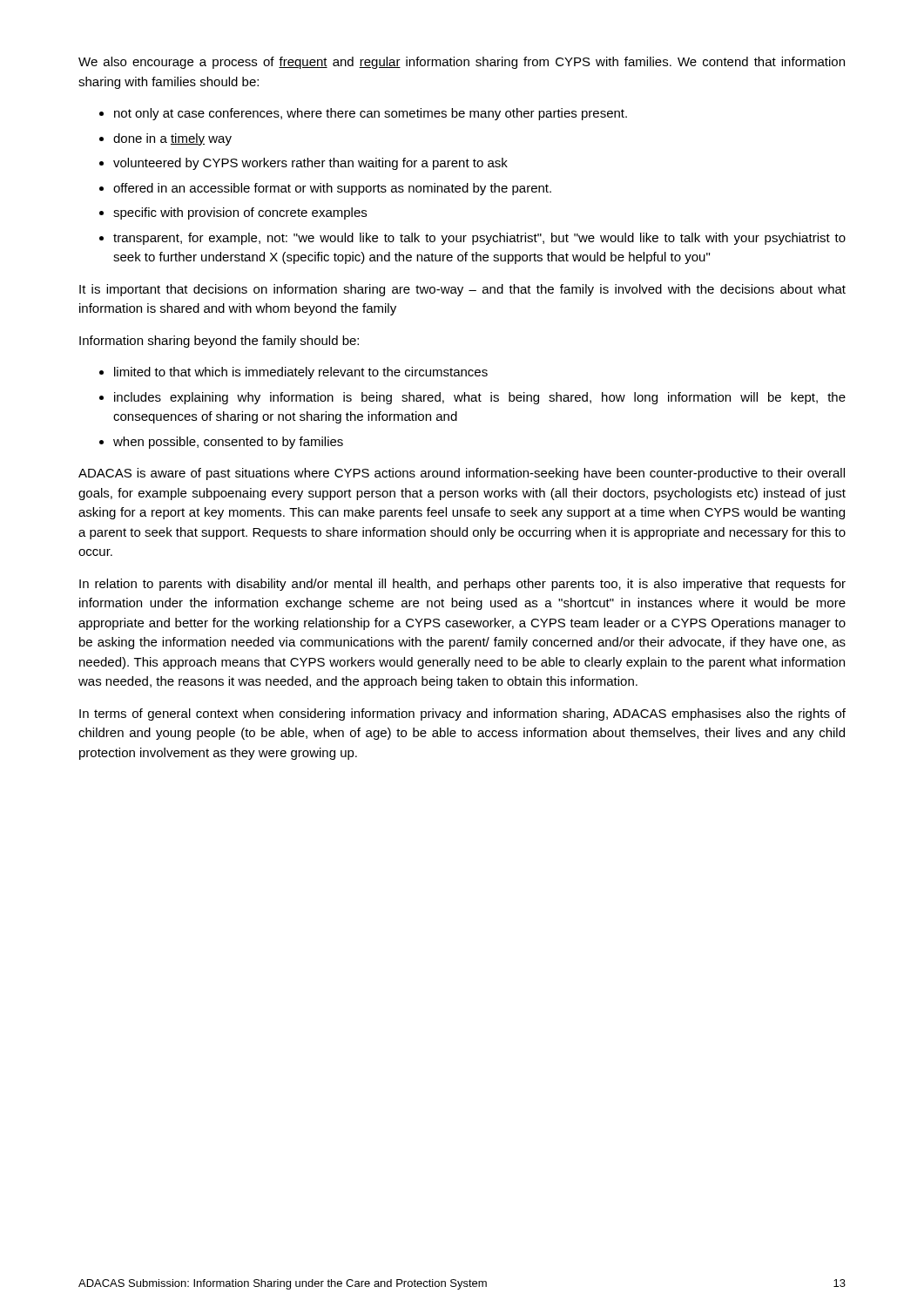
Task: Select the element starting "not only at case conferences,"
Action: coord(371,113)
